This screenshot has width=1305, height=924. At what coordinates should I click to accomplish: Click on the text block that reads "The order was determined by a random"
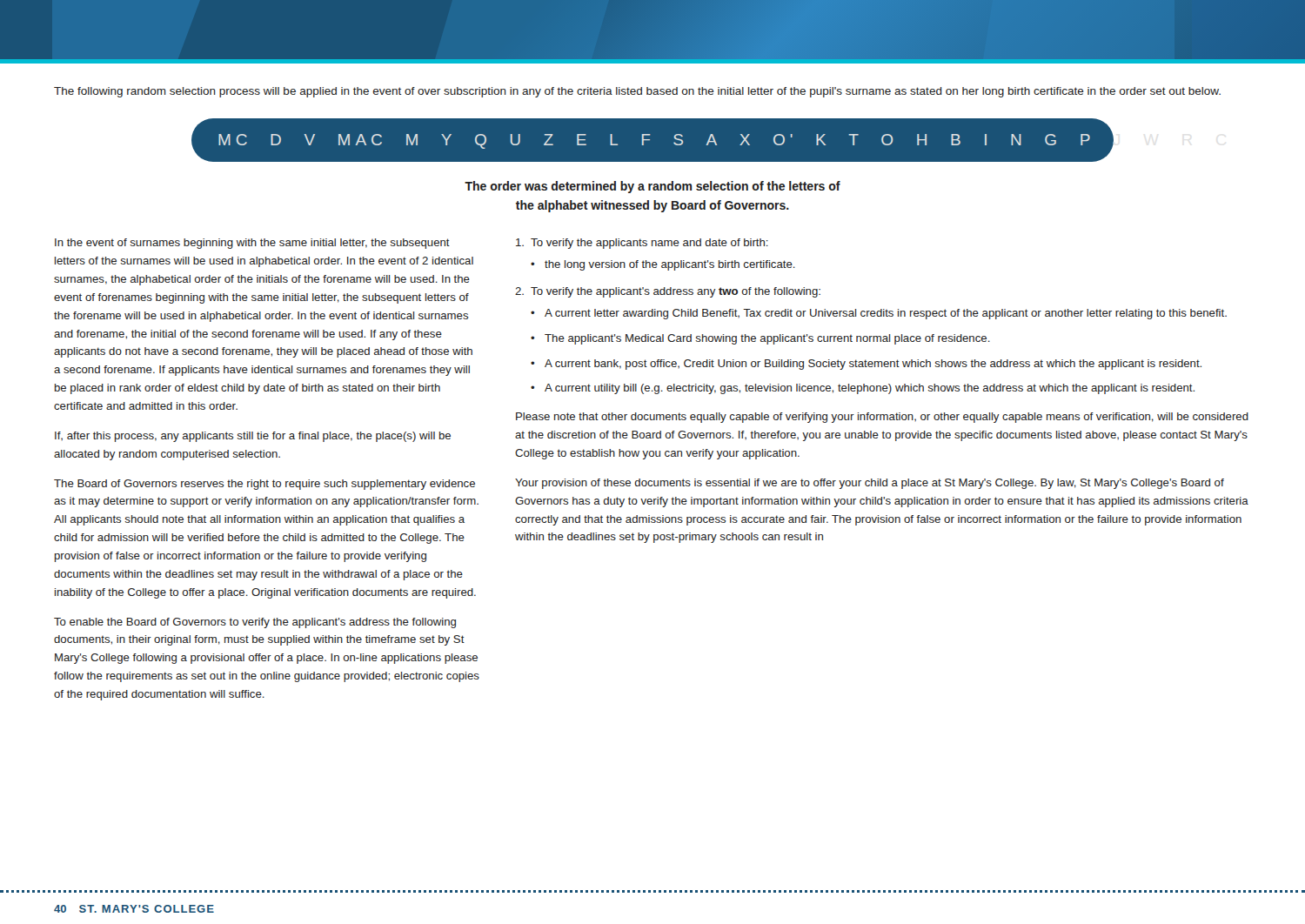coord(652,196)
